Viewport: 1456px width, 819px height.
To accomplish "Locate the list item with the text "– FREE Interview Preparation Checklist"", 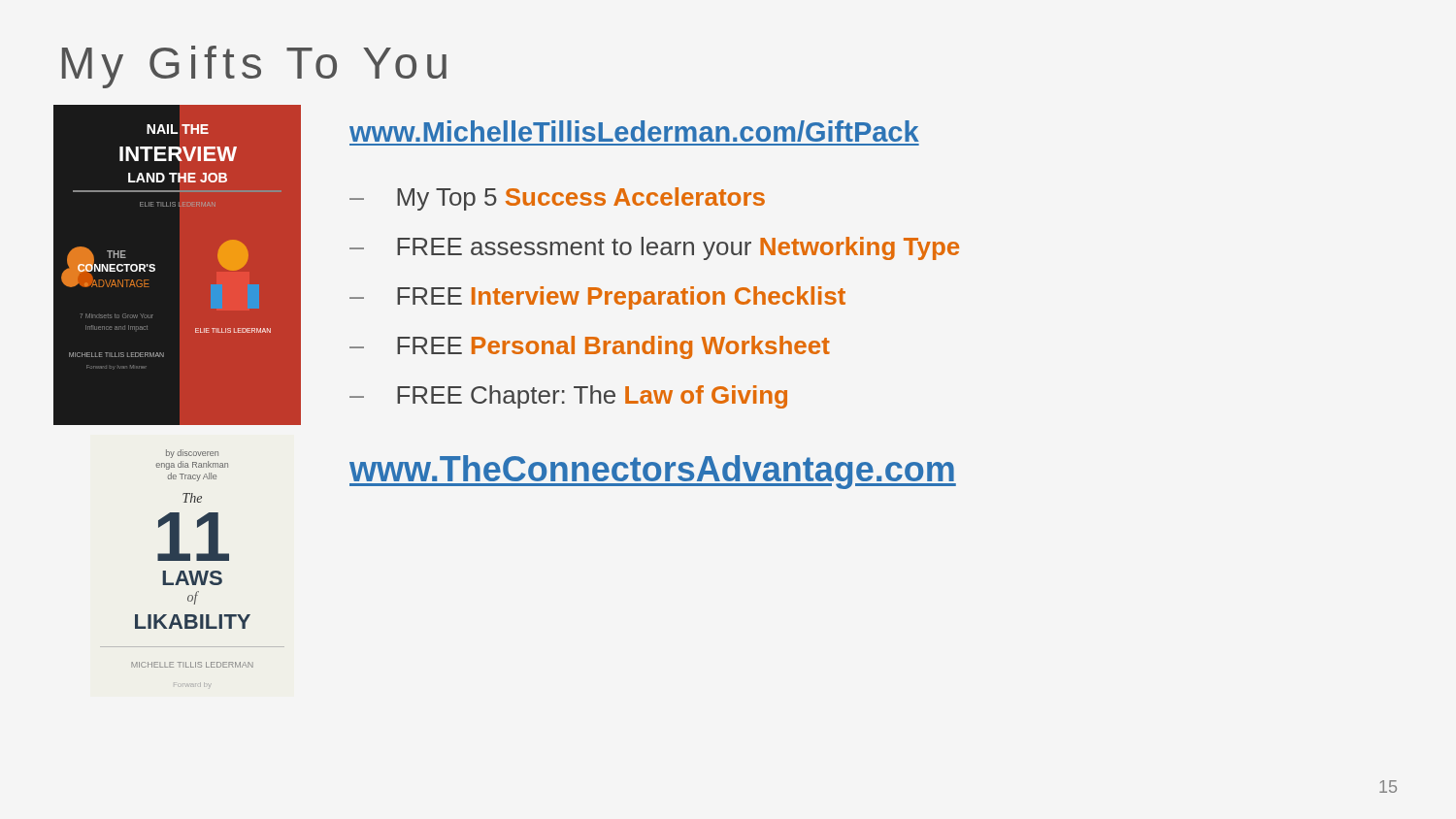I will 598,296.
